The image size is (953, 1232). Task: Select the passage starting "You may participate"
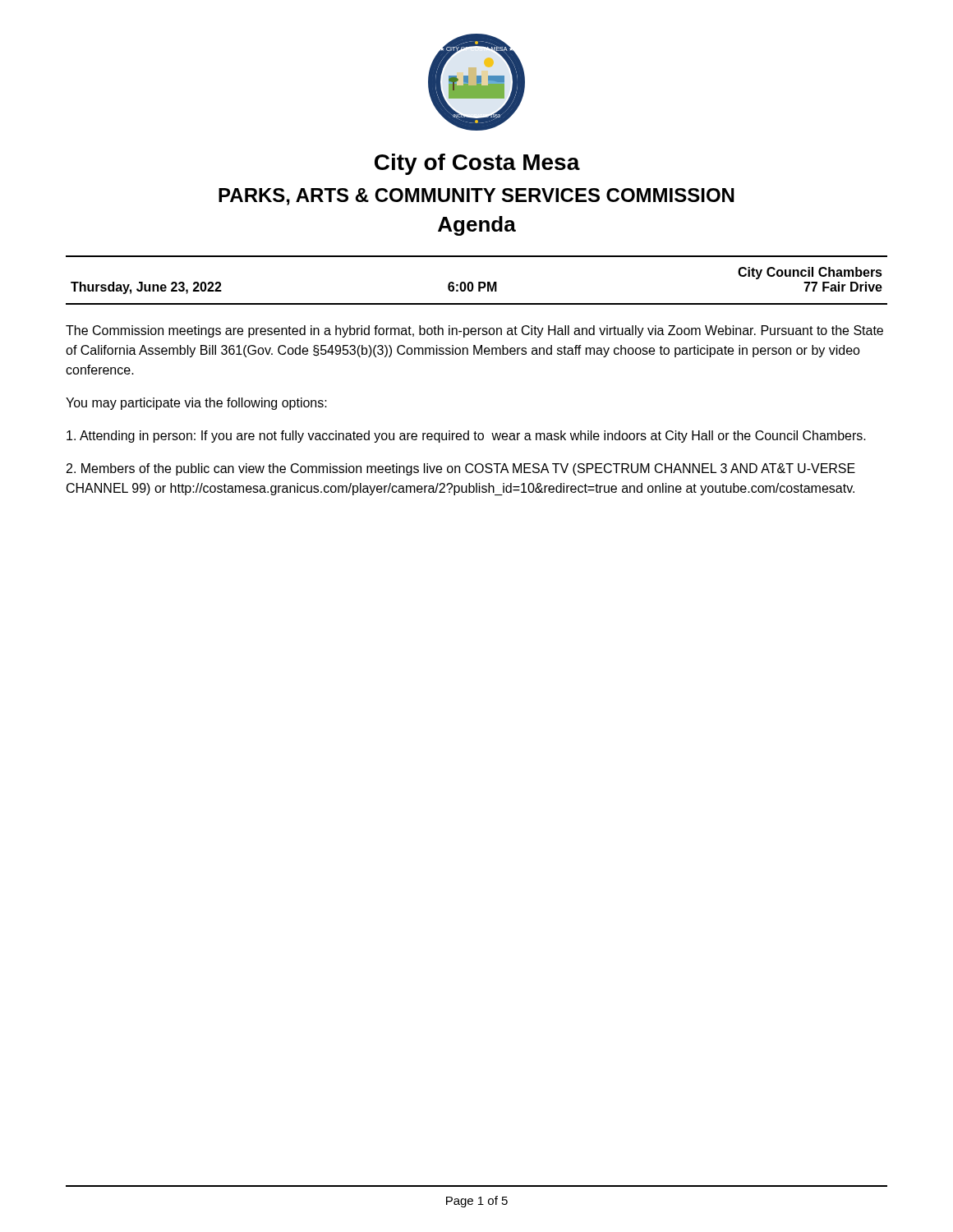(197, 403)
